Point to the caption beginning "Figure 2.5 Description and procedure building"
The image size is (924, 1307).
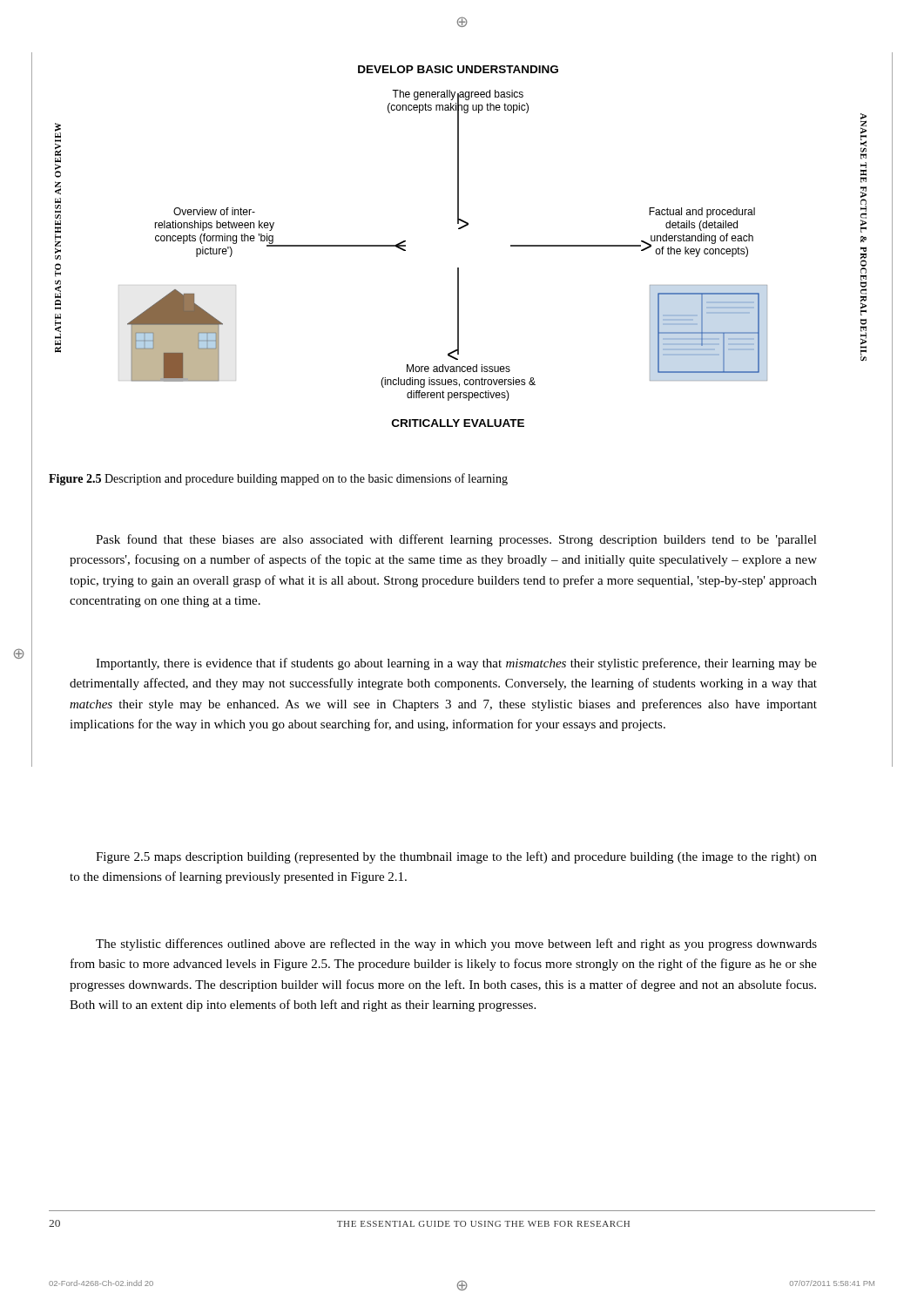coord(278,479)
